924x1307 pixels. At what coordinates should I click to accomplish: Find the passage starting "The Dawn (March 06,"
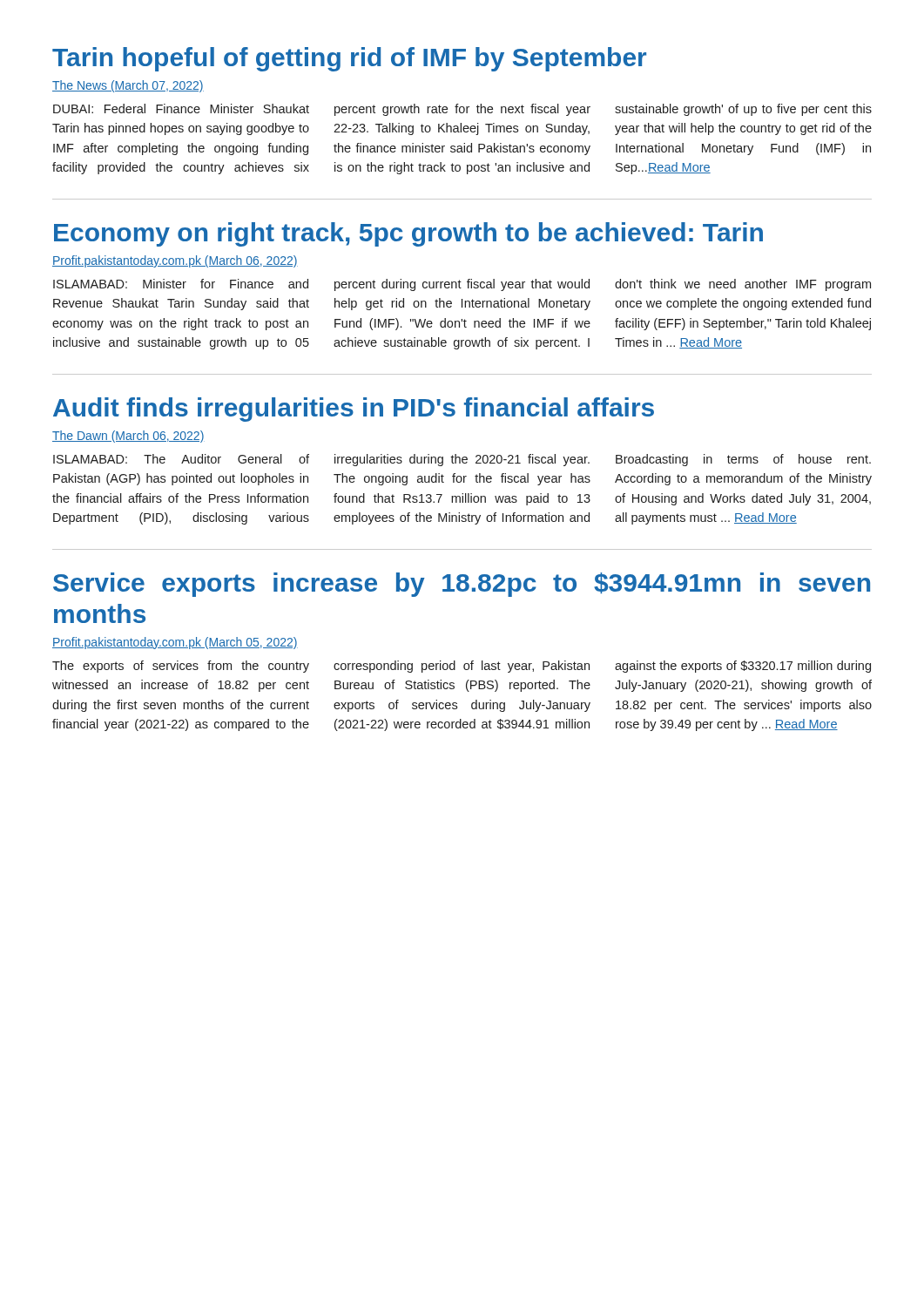[128, 437]
